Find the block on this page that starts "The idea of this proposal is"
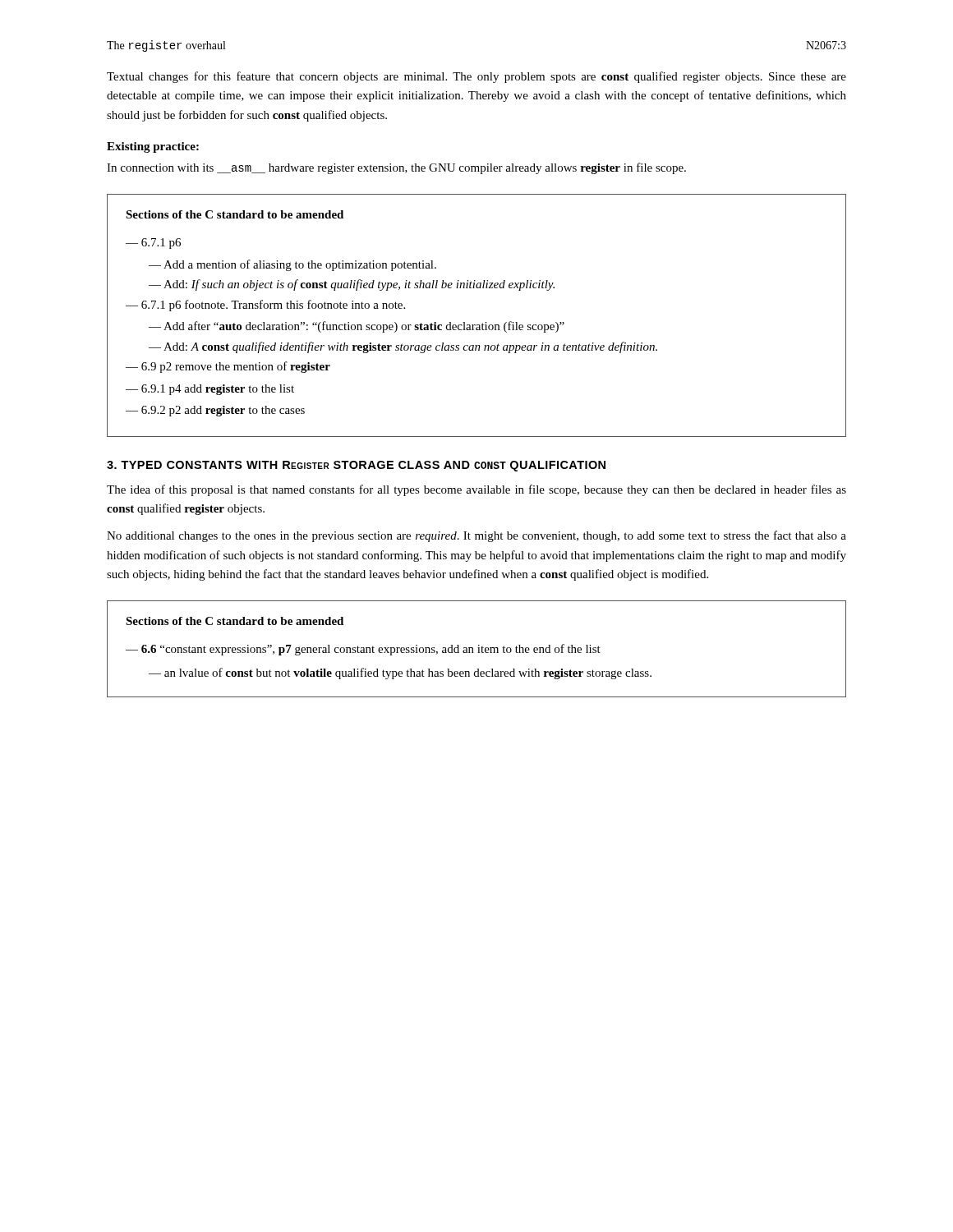 pos(476,499)
